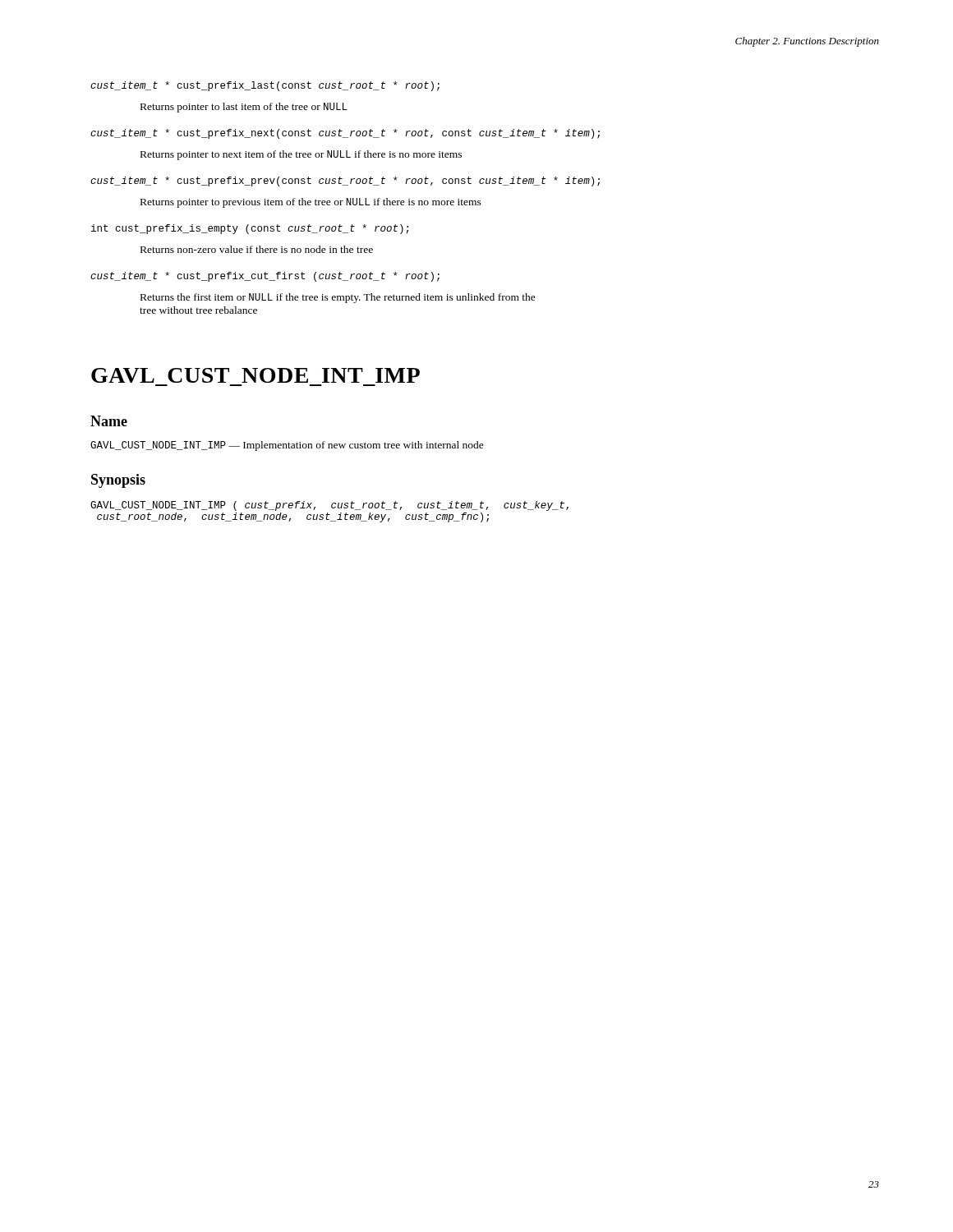The width and height of the screenshot is (953, 1232).
Task: Find the block on this page that starts "int cust_prefix_is_empty (const cust_root_t *"
Action: click(250, 229)
